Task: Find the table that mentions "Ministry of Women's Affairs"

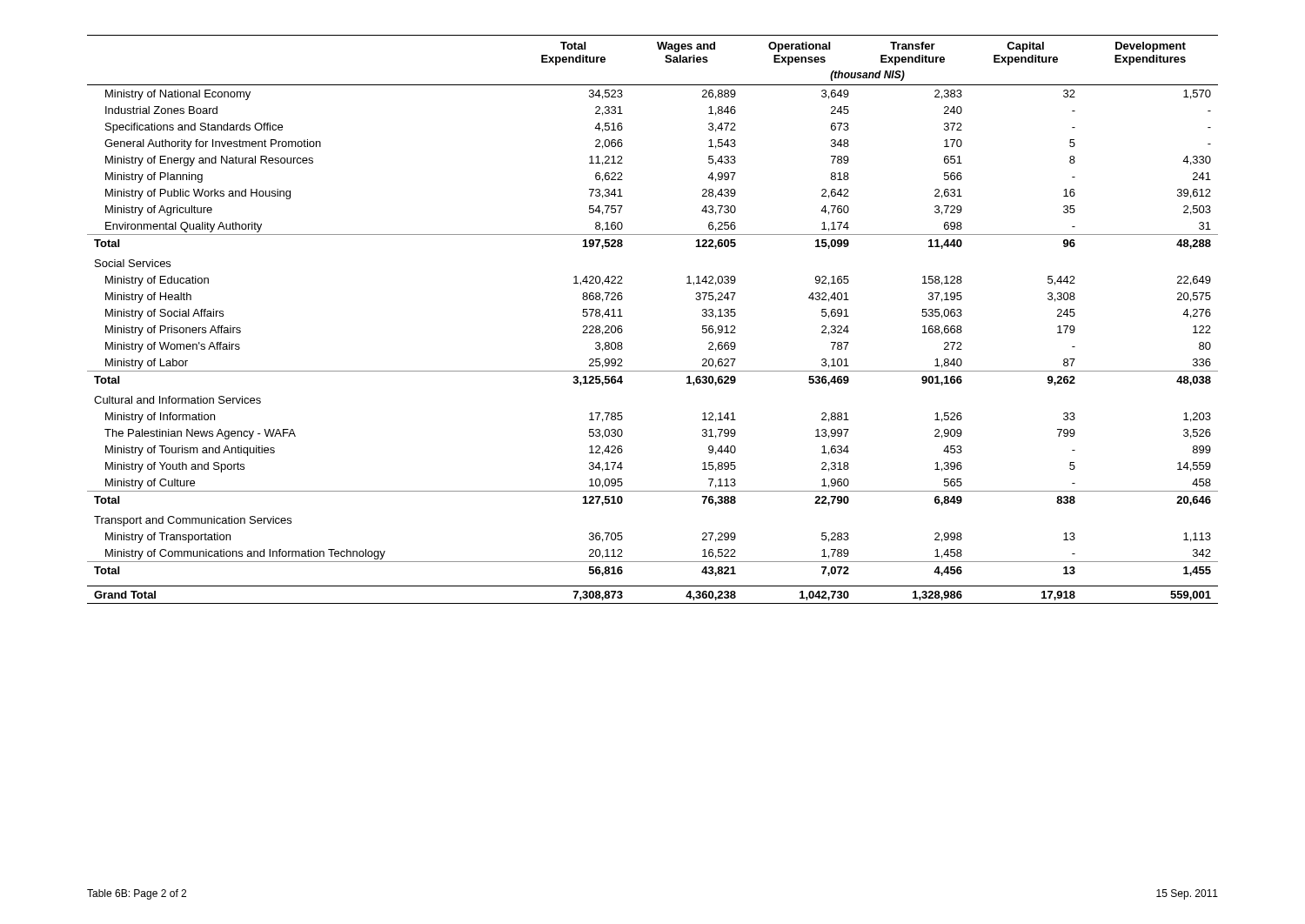Action: (x=652, y=319)
